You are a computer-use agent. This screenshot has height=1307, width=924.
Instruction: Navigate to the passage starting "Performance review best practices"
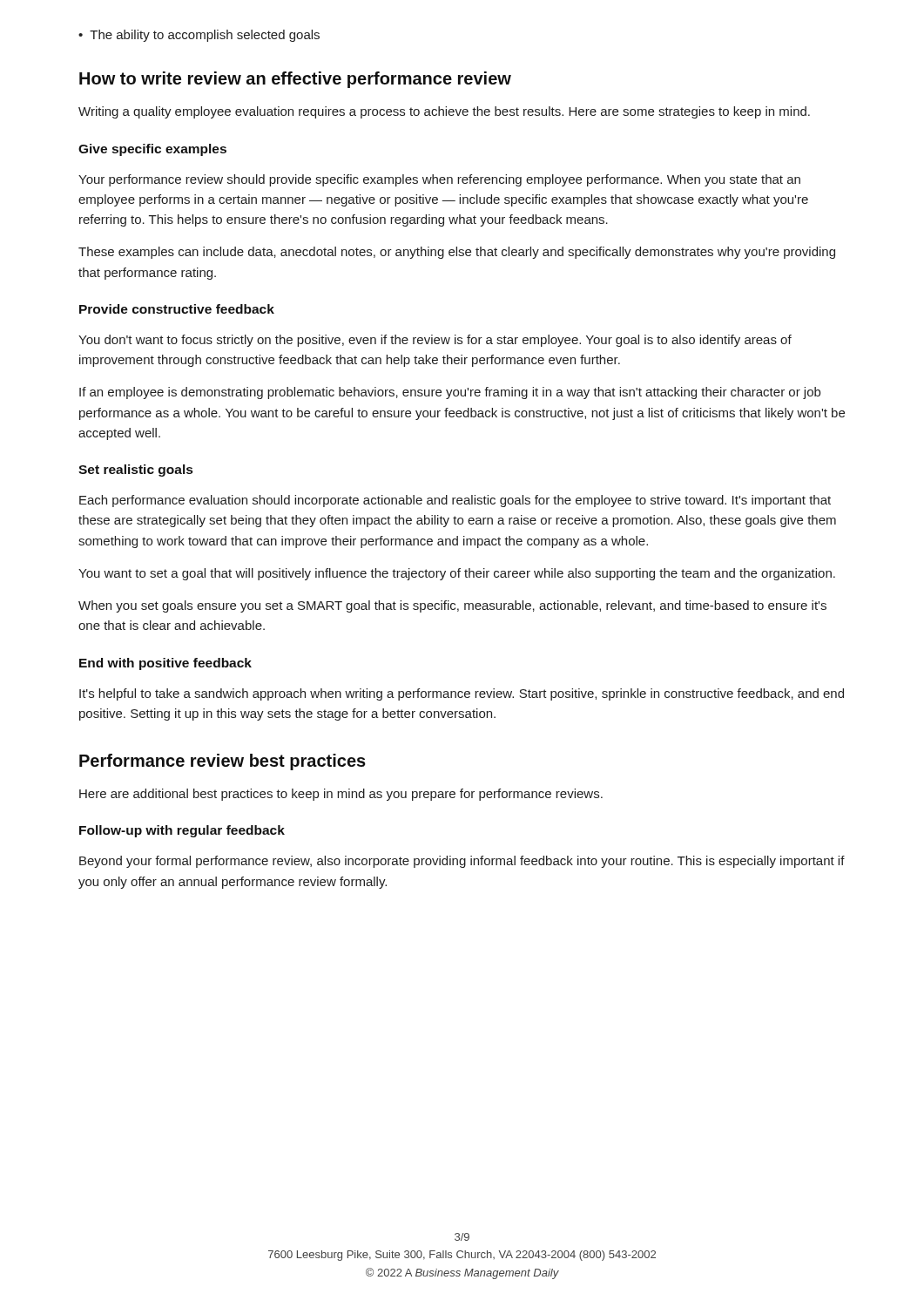222,761
